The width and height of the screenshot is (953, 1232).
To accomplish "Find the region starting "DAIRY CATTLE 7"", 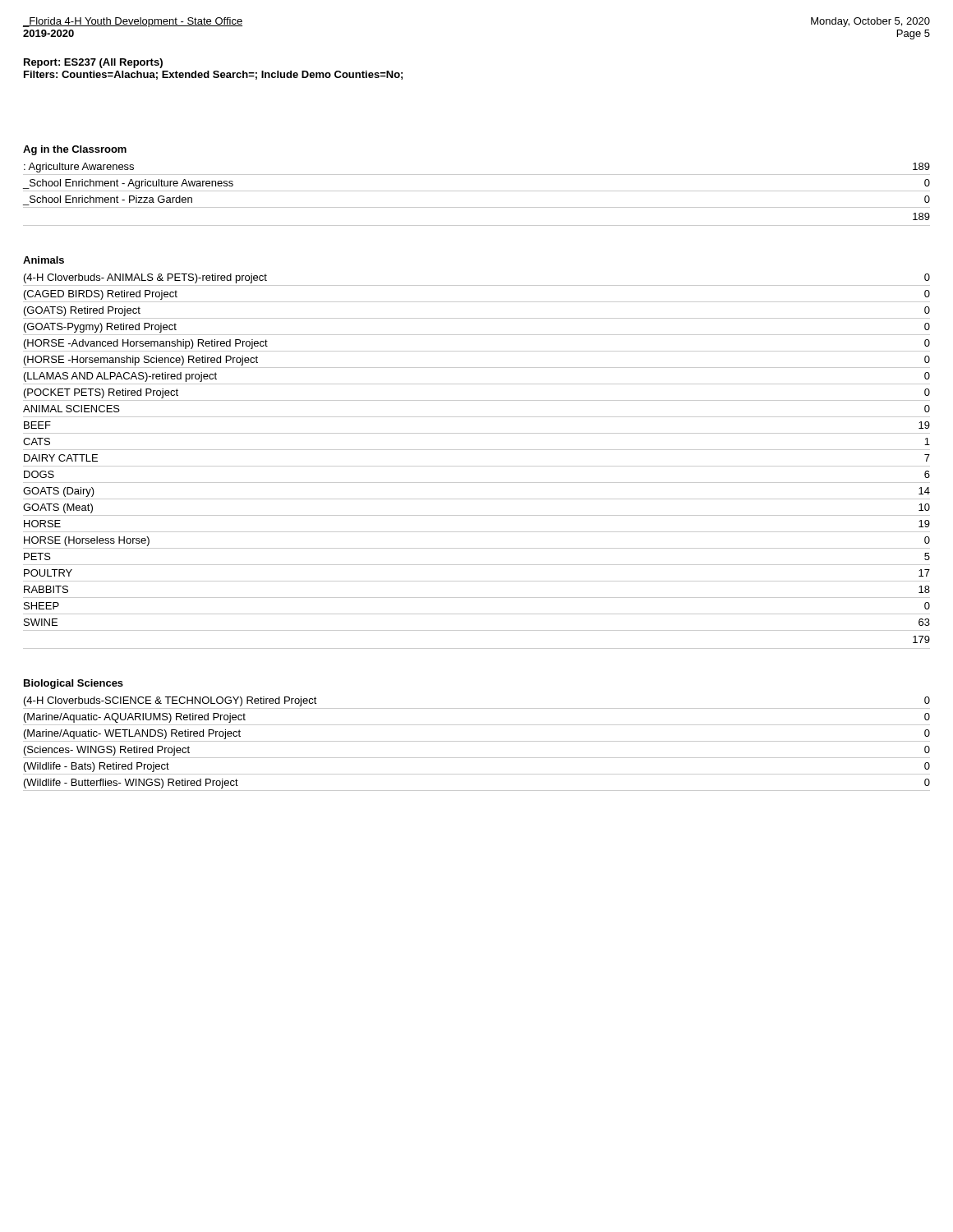I will [476, 458].
